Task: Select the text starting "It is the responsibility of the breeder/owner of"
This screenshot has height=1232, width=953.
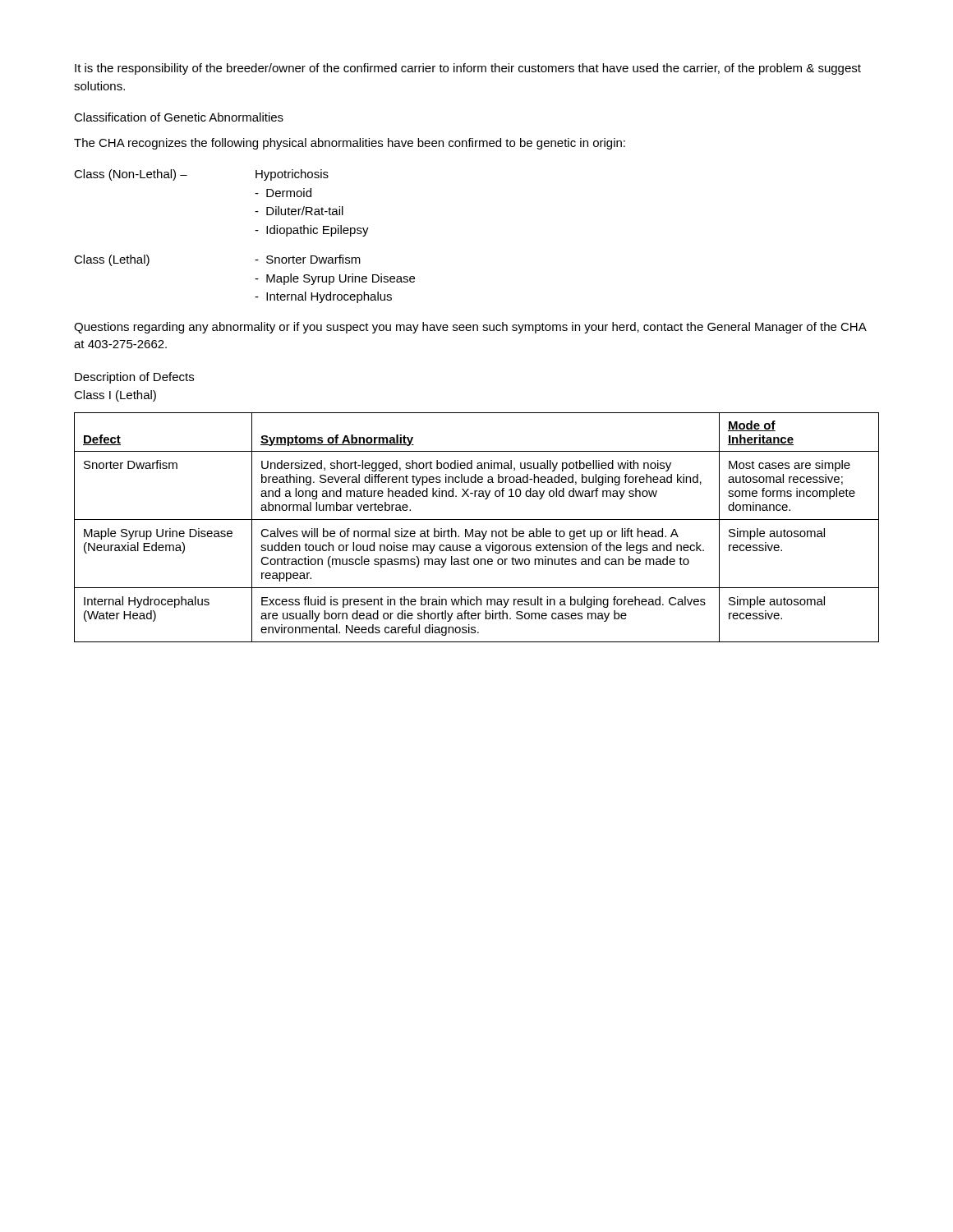Action: [467, 77]
